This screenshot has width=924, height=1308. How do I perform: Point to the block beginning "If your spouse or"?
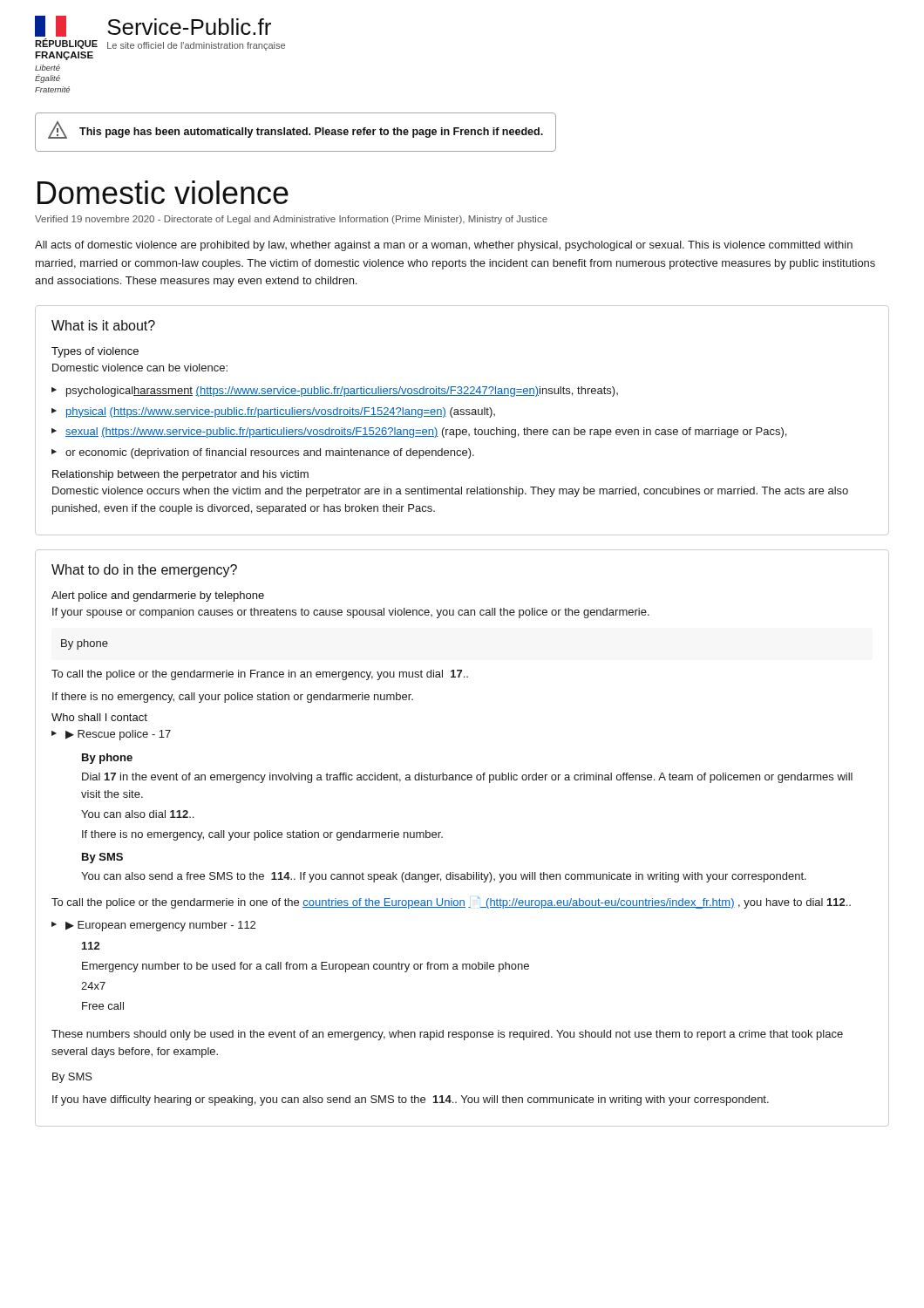pyautogui.click(x=351, y=612)
